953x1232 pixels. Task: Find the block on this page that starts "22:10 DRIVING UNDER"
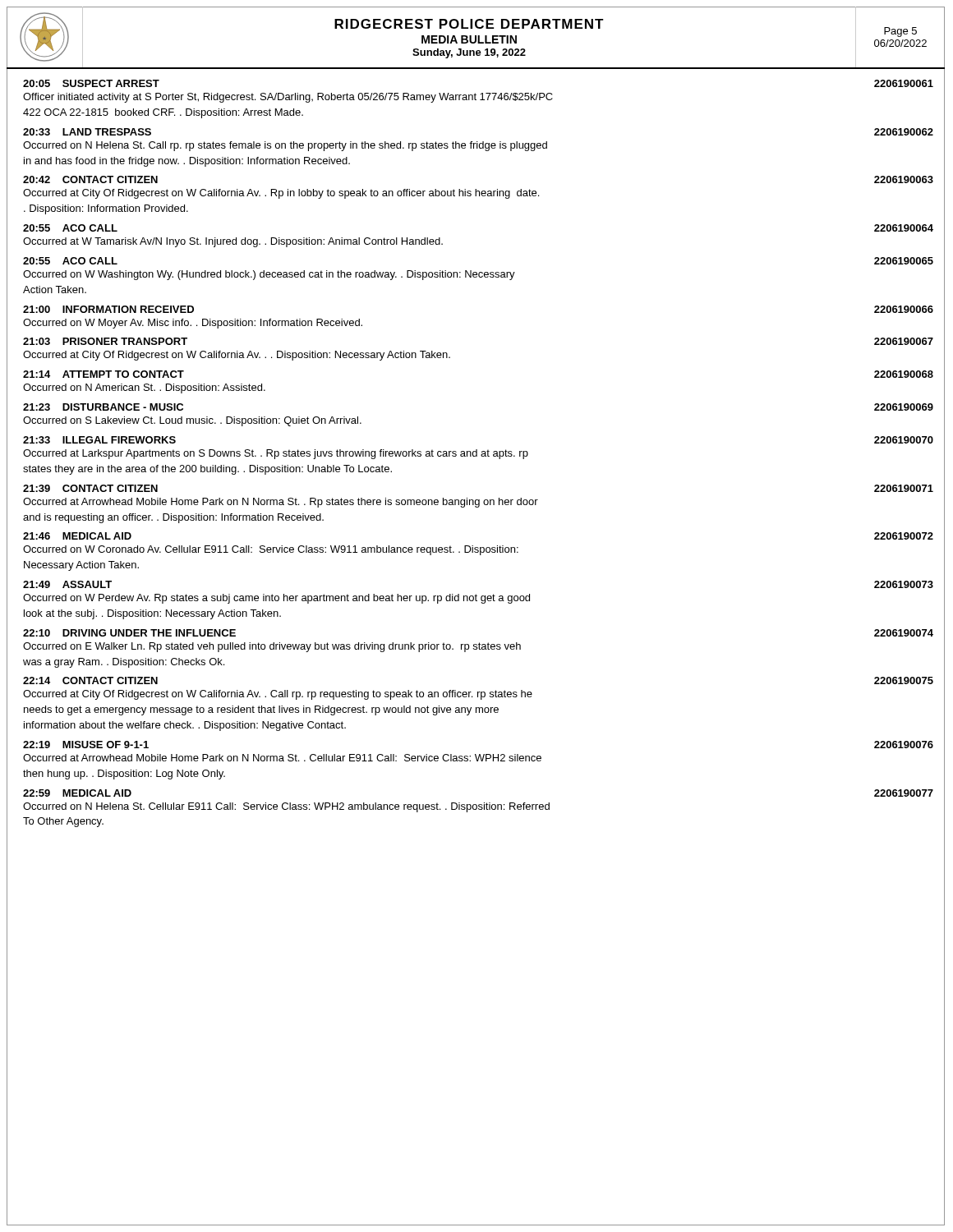coord(478,648)
